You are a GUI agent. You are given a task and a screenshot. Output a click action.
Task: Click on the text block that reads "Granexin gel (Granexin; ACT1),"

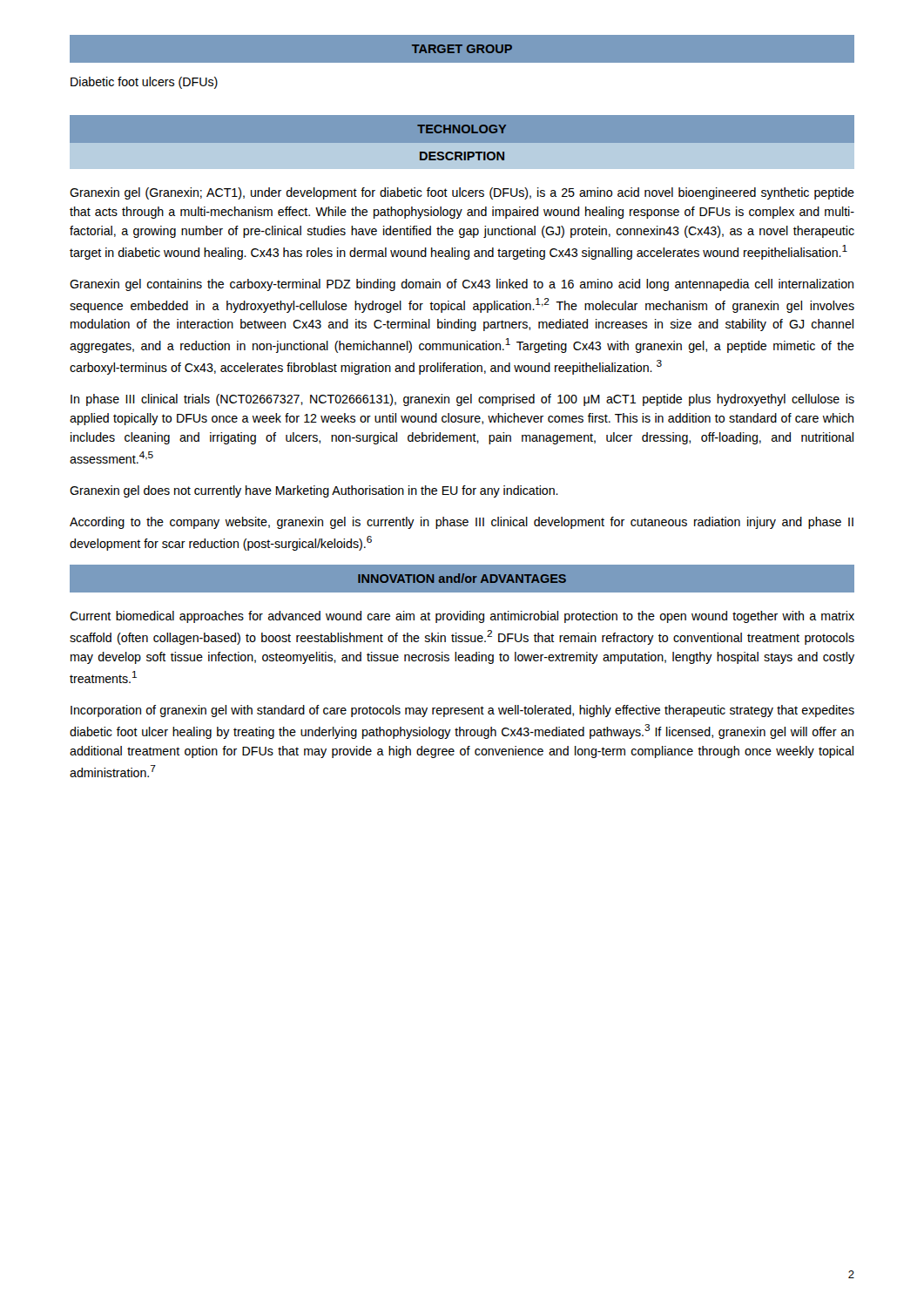pos(462,223)
